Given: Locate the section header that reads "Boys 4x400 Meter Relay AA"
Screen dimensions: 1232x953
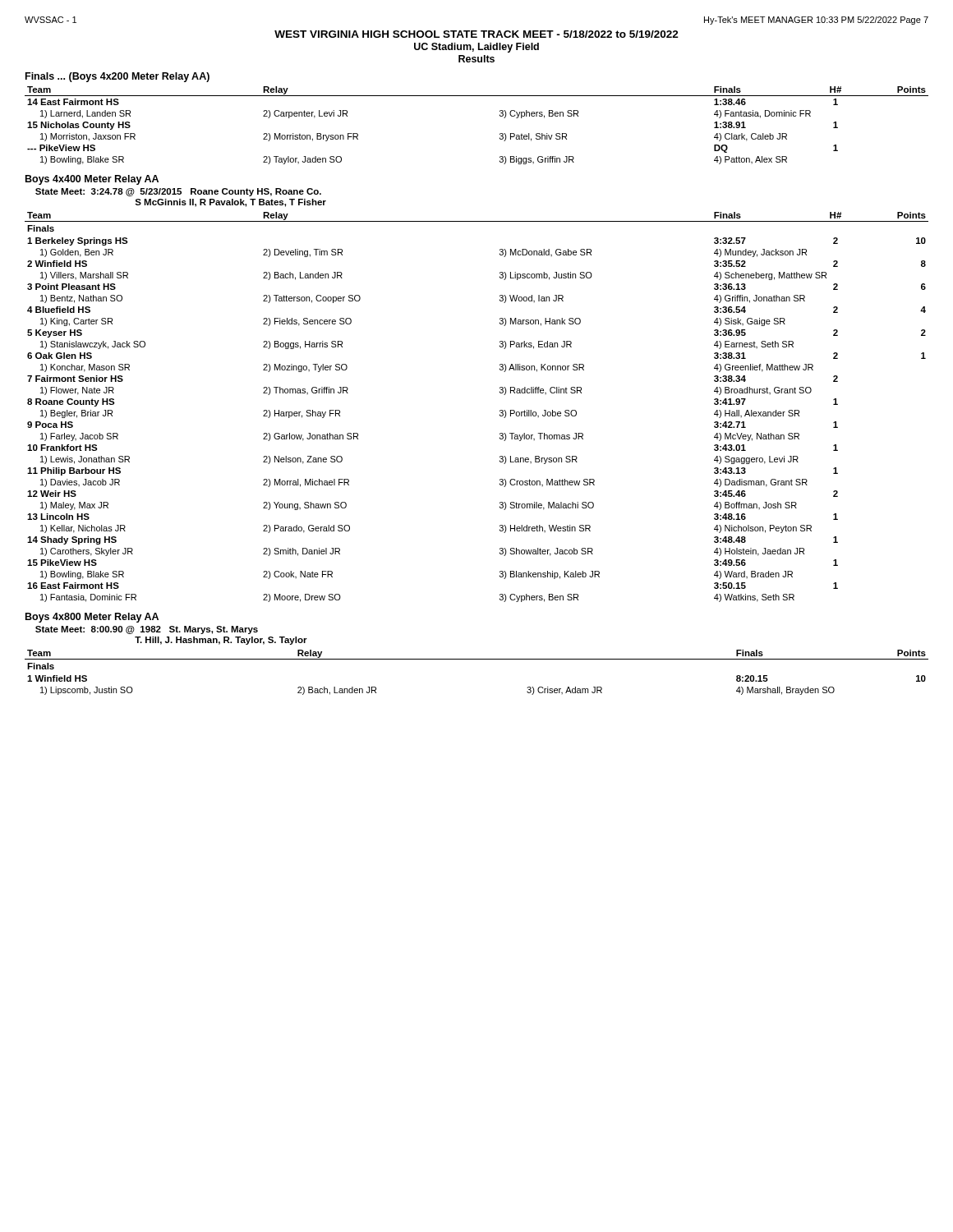Looking at the screenshot, I should point(92,179).
